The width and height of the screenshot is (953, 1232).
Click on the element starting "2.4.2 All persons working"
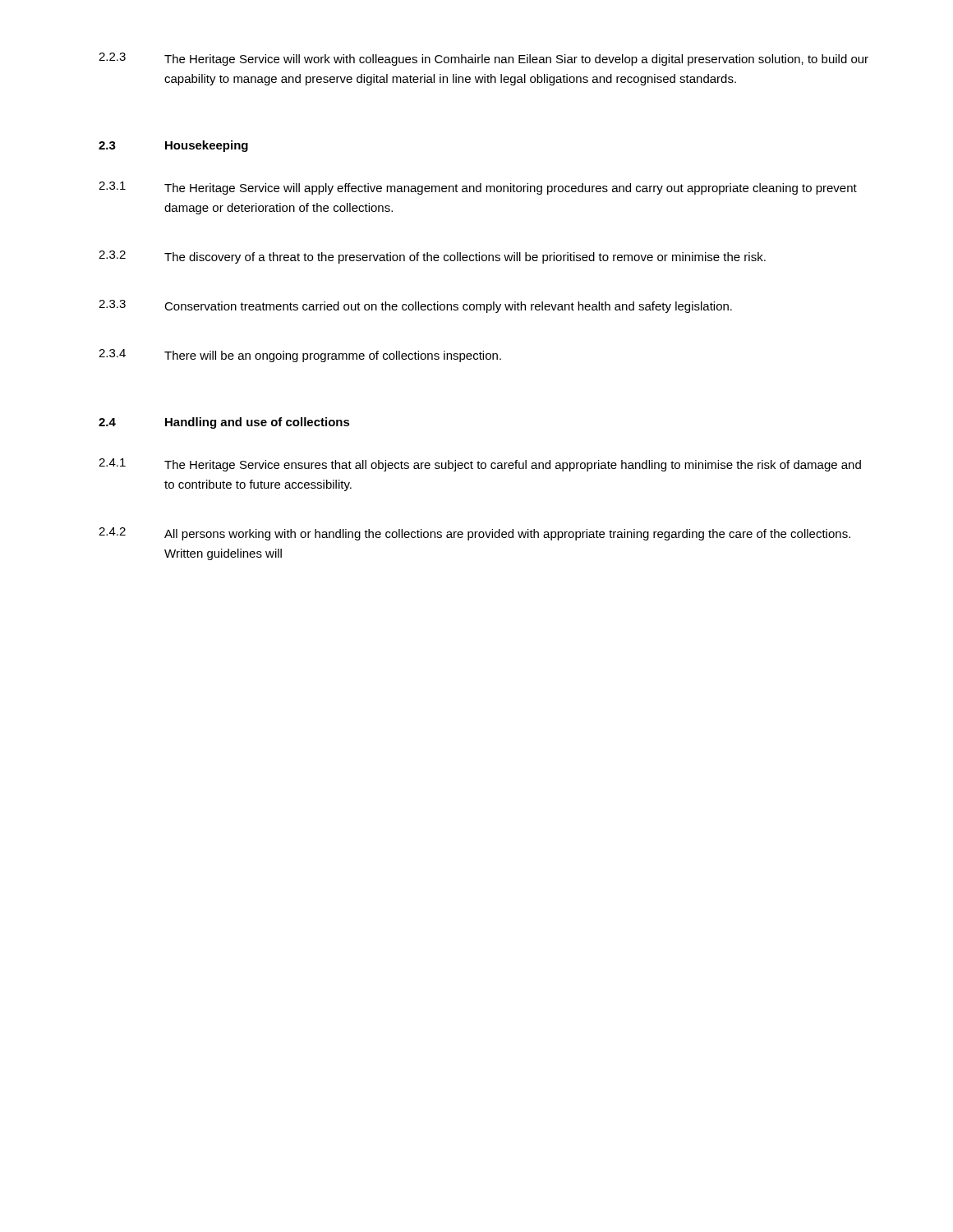pos(485,544)
